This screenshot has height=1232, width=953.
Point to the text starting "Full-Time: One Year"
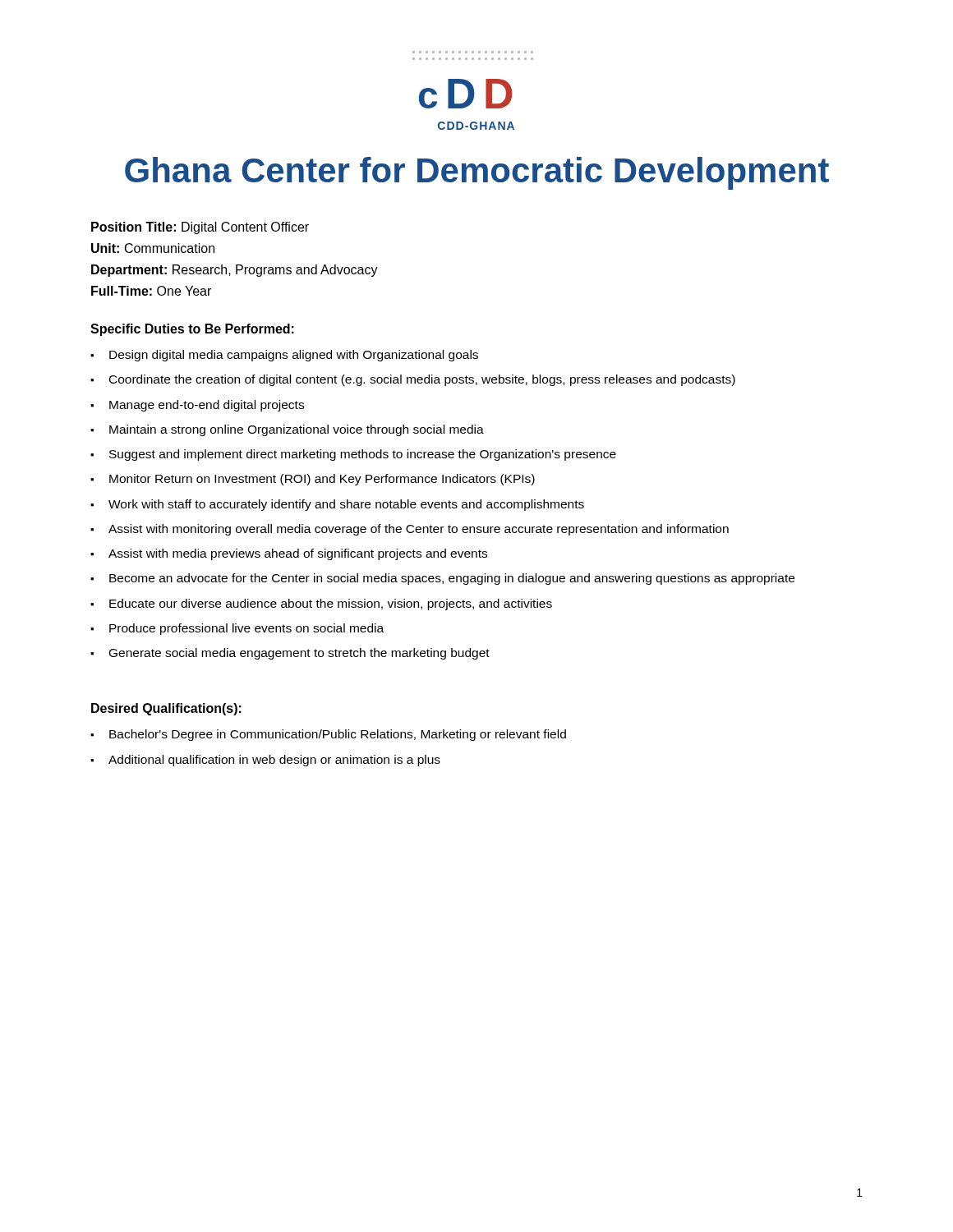pos(151,291)
